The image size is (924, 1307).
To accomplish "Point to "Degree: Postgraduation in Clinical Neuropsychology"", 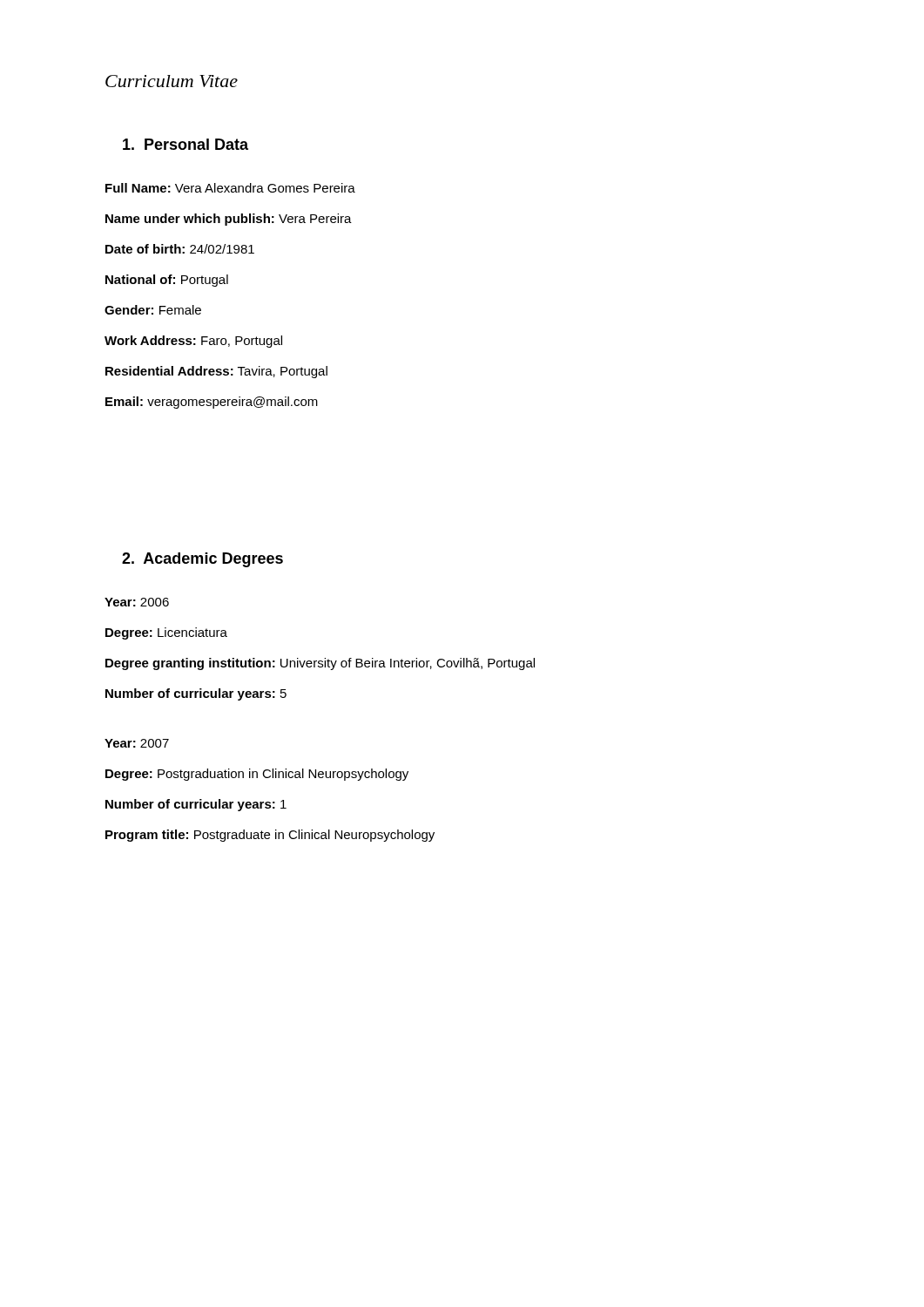I will pyautogui.click(x=257, y=773).
